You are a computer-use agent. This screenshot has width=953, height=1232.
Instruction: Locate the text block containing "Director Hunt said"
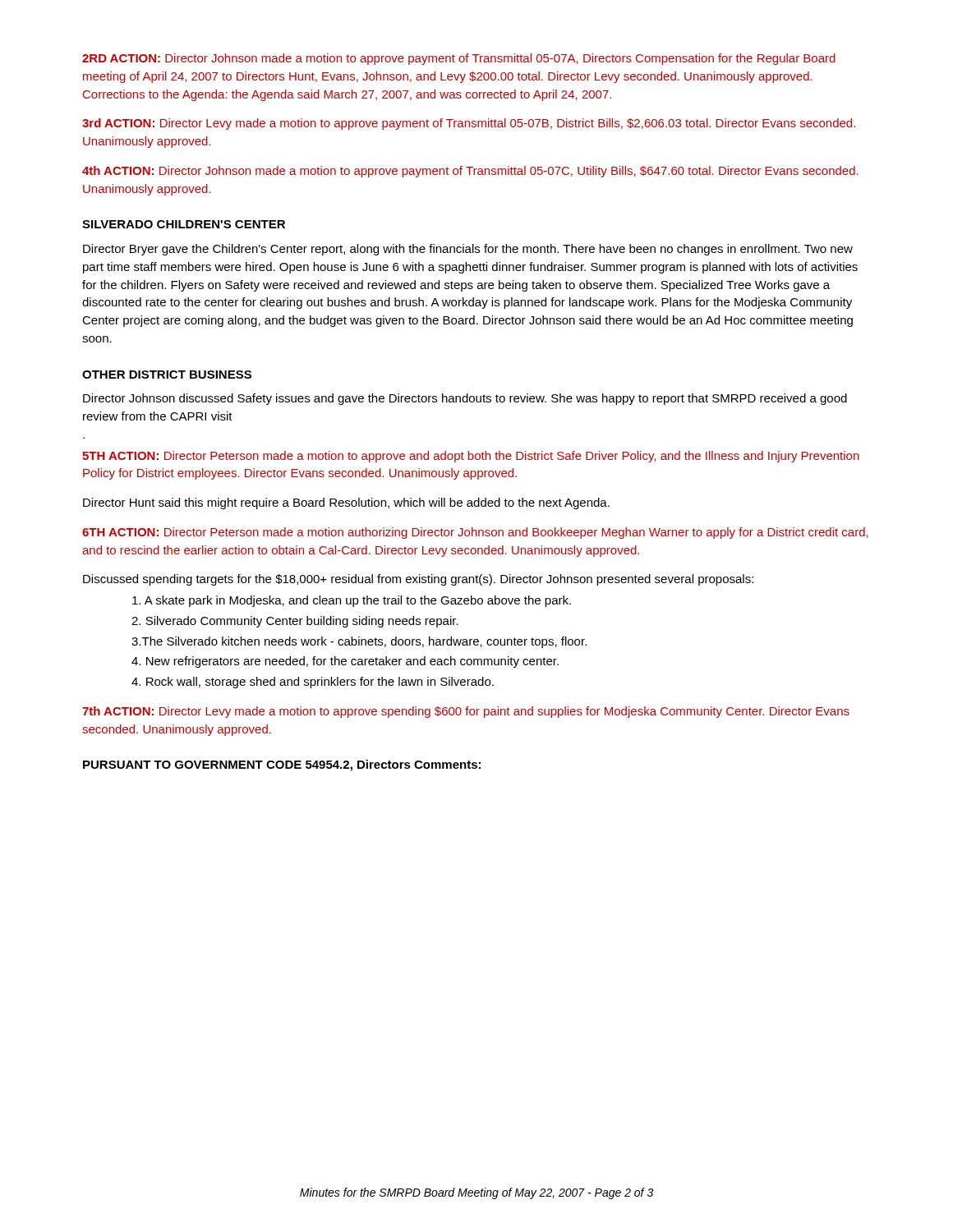(476, 503)
